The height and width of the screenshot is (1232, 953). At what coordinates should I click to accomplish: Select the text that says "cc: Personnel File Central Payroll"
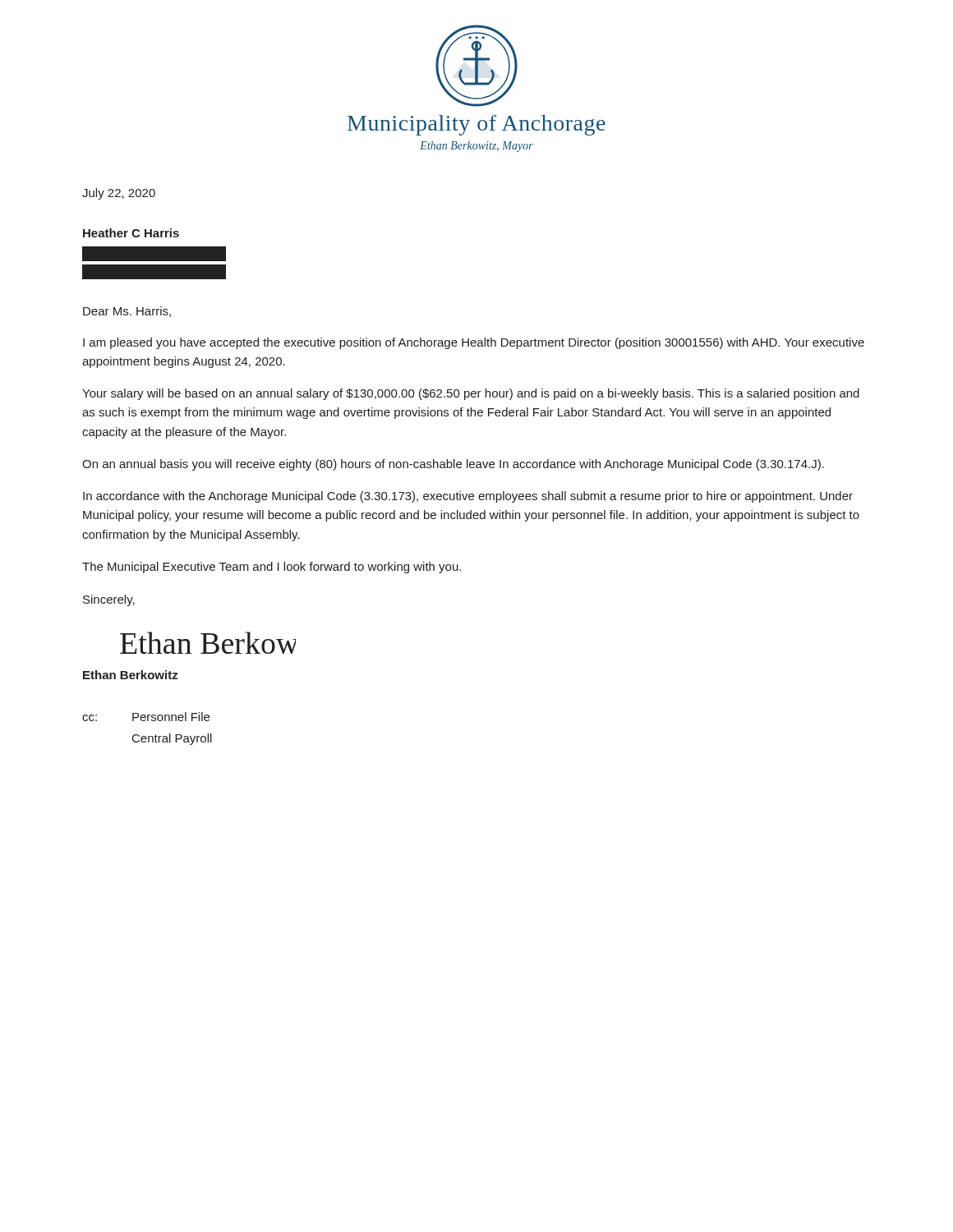pyautogui.click(x=147, y=727)
